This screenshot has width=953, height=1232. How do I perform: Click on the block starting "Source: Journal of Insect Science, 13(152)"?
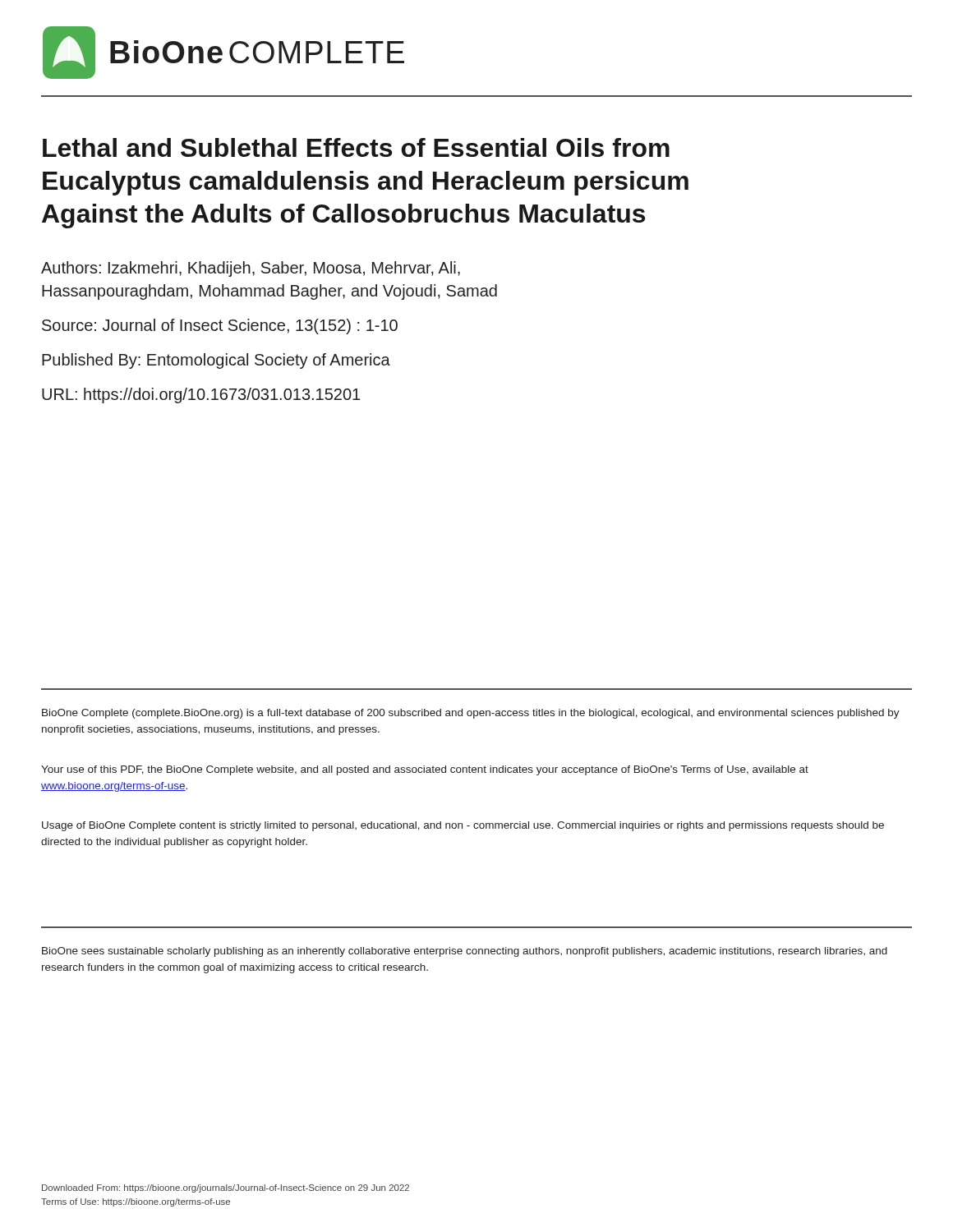tap(220, 325)
